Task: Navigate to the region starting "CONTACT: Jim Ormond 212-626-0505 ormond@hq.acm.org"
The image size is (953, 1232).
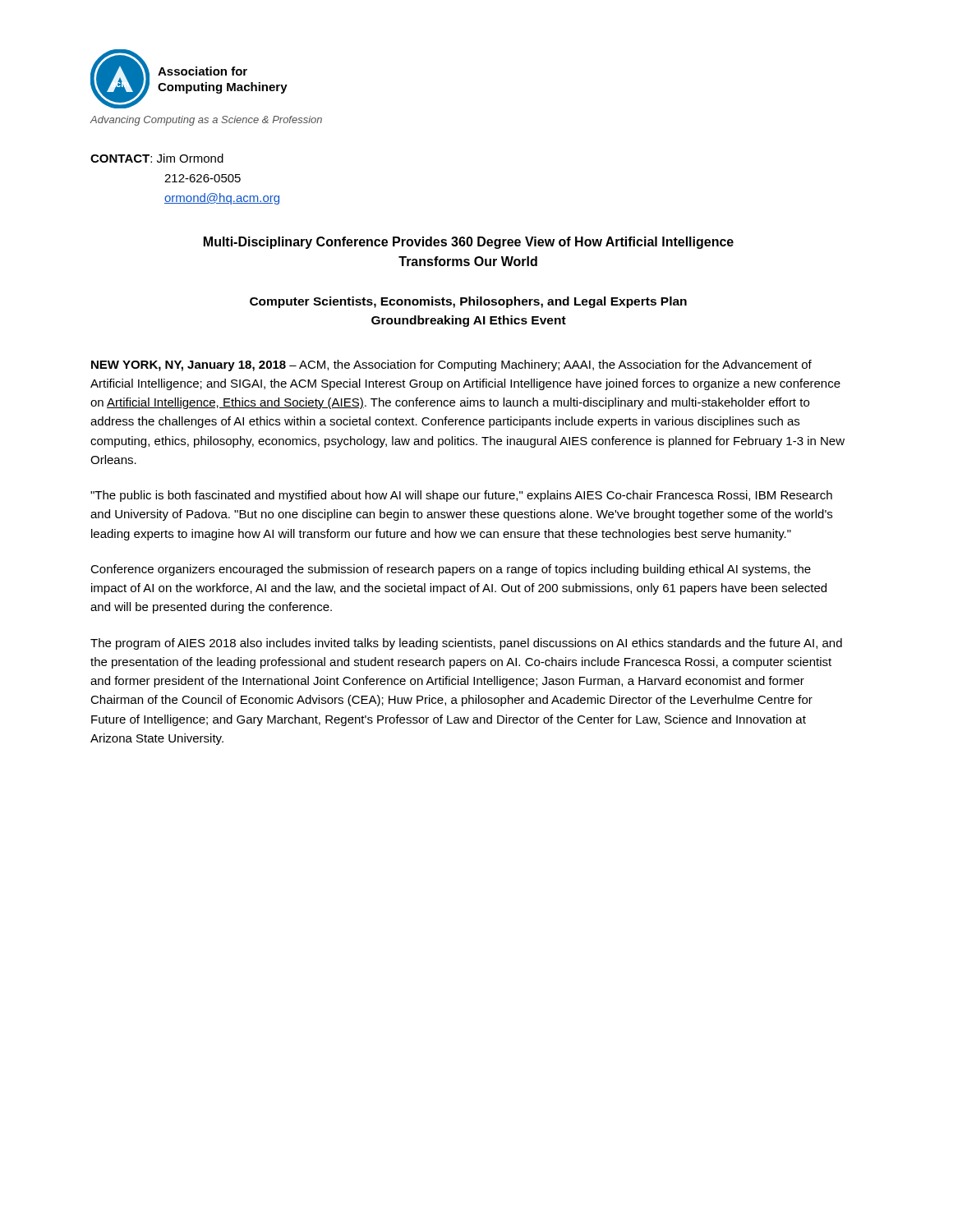Action: pyautogui.click(x=185, y=178)
